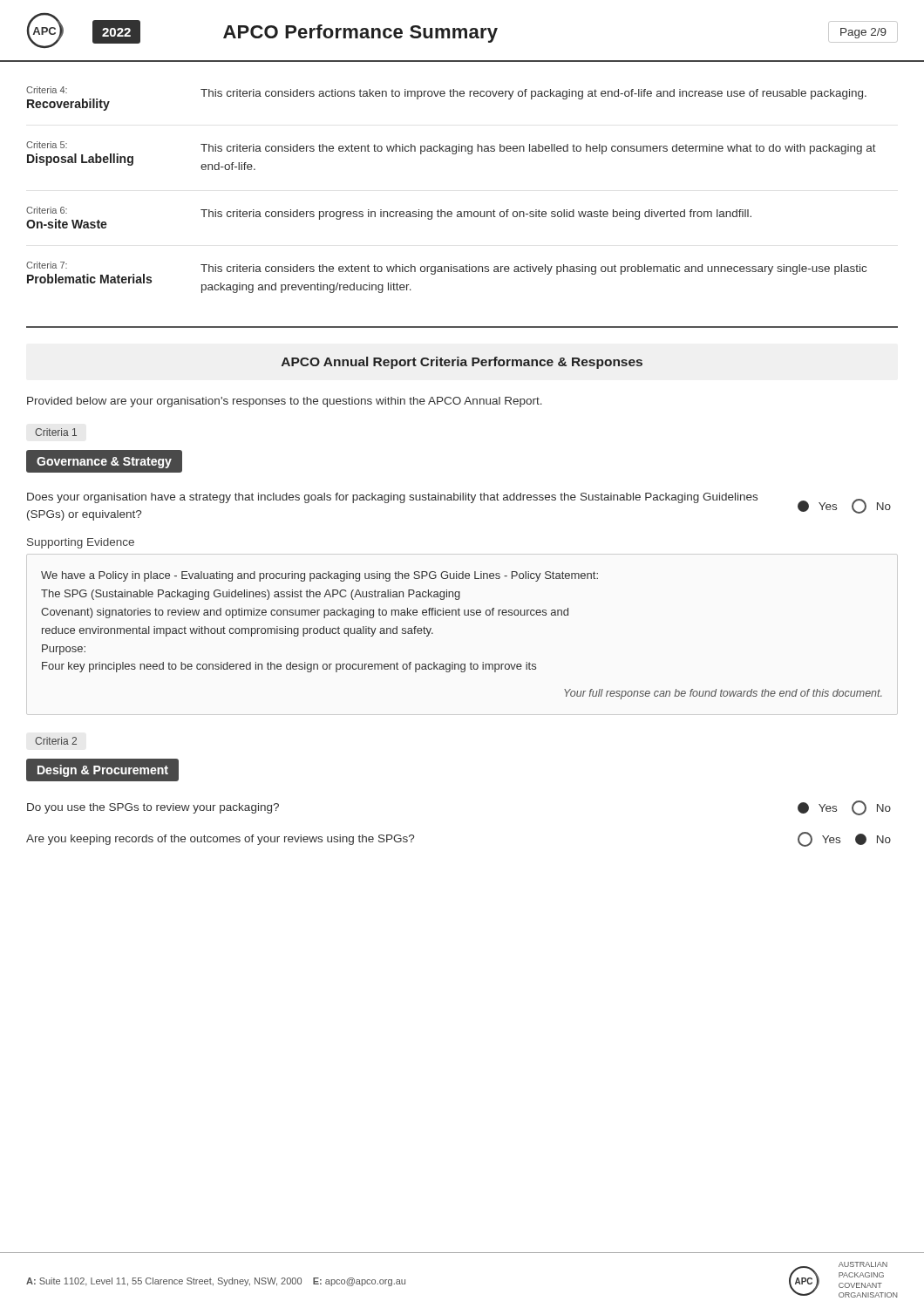Select the element starting "Are you keeping records"
Image resolution: width=924 pixels, height=1308 pixels.
(224, 839)
